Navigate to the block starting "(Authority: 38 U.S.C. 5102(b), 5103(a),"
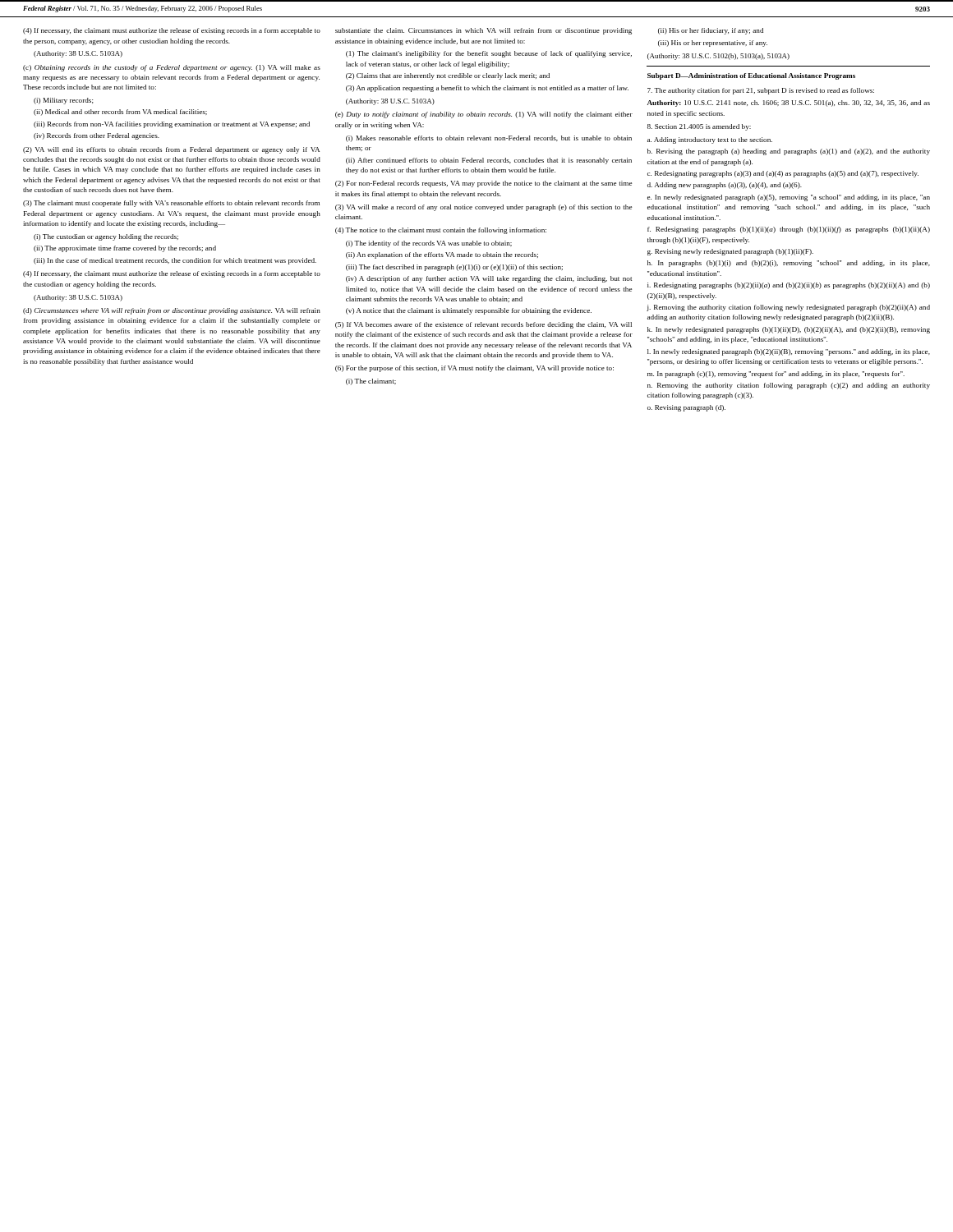The width and height of the screenshot is (953, 1232). [x=718, y=56]
